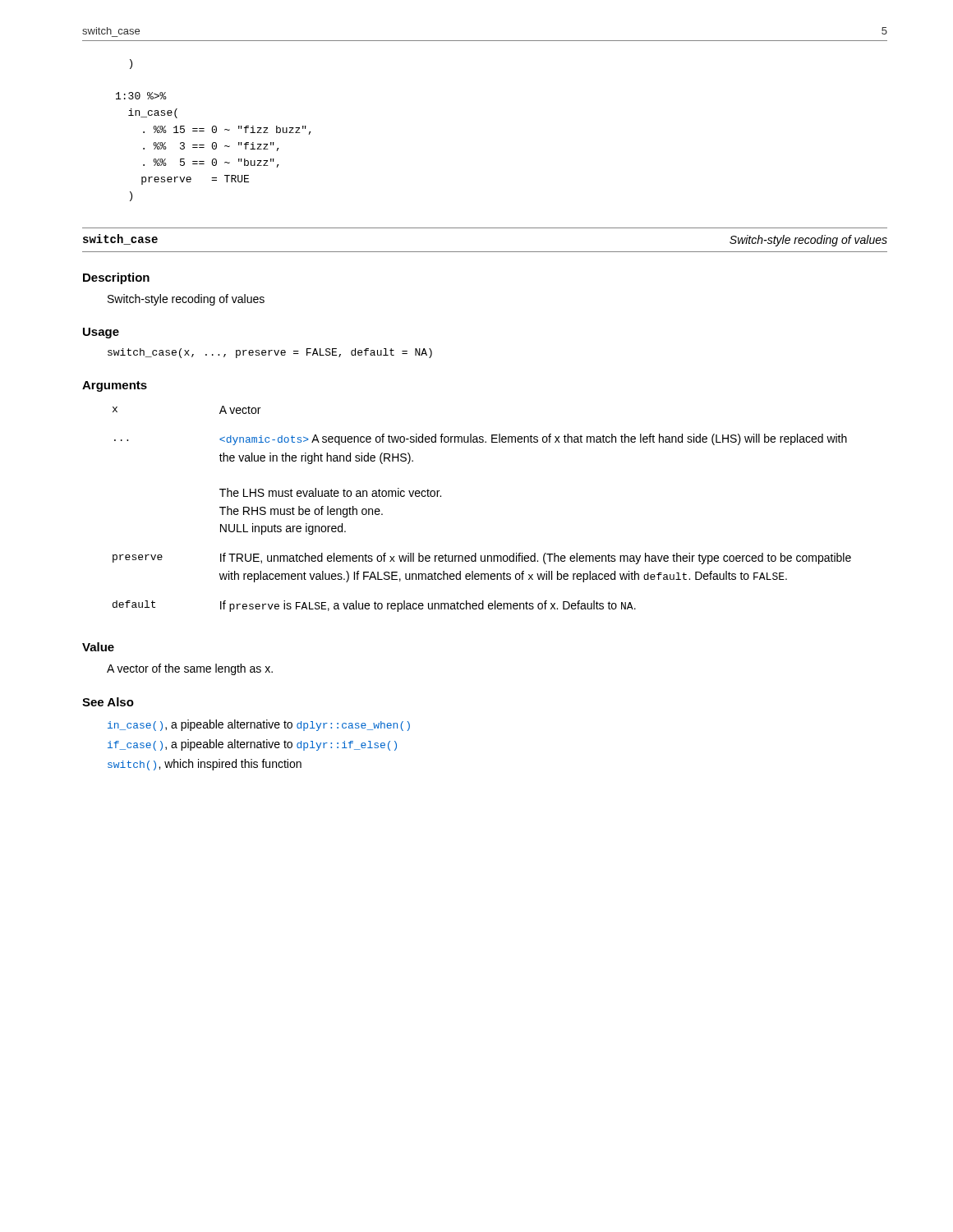953x1232 pixels.
Task: Click the passage that begins "in_case(), a pipeable alternative to dplyr::case_when() if_case(),"
Action: [259, 745]
